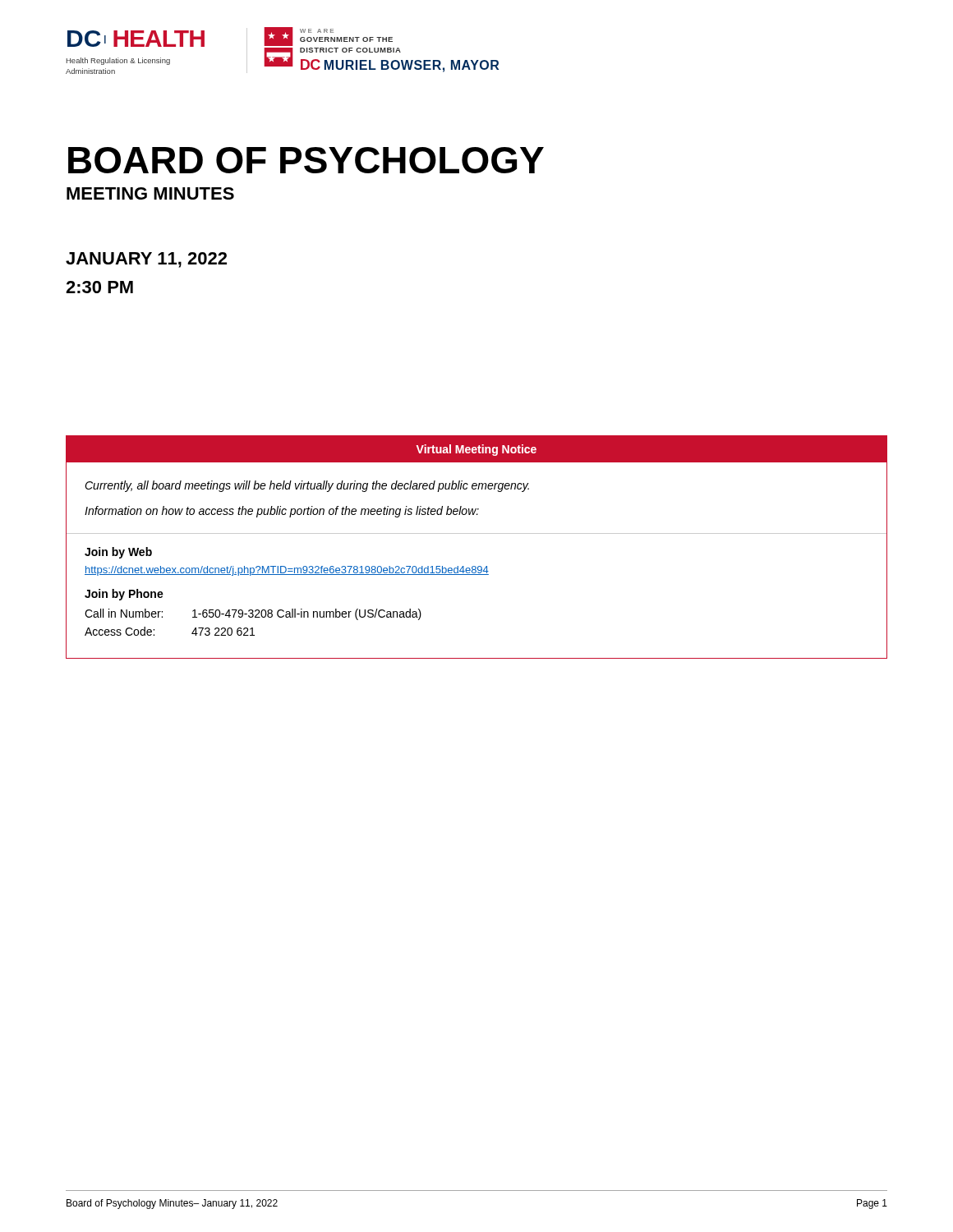Click on the section header that reads "MEETING MINUTES"
The height and width of the screenshot is (1232, 953).
coord(150,193)
